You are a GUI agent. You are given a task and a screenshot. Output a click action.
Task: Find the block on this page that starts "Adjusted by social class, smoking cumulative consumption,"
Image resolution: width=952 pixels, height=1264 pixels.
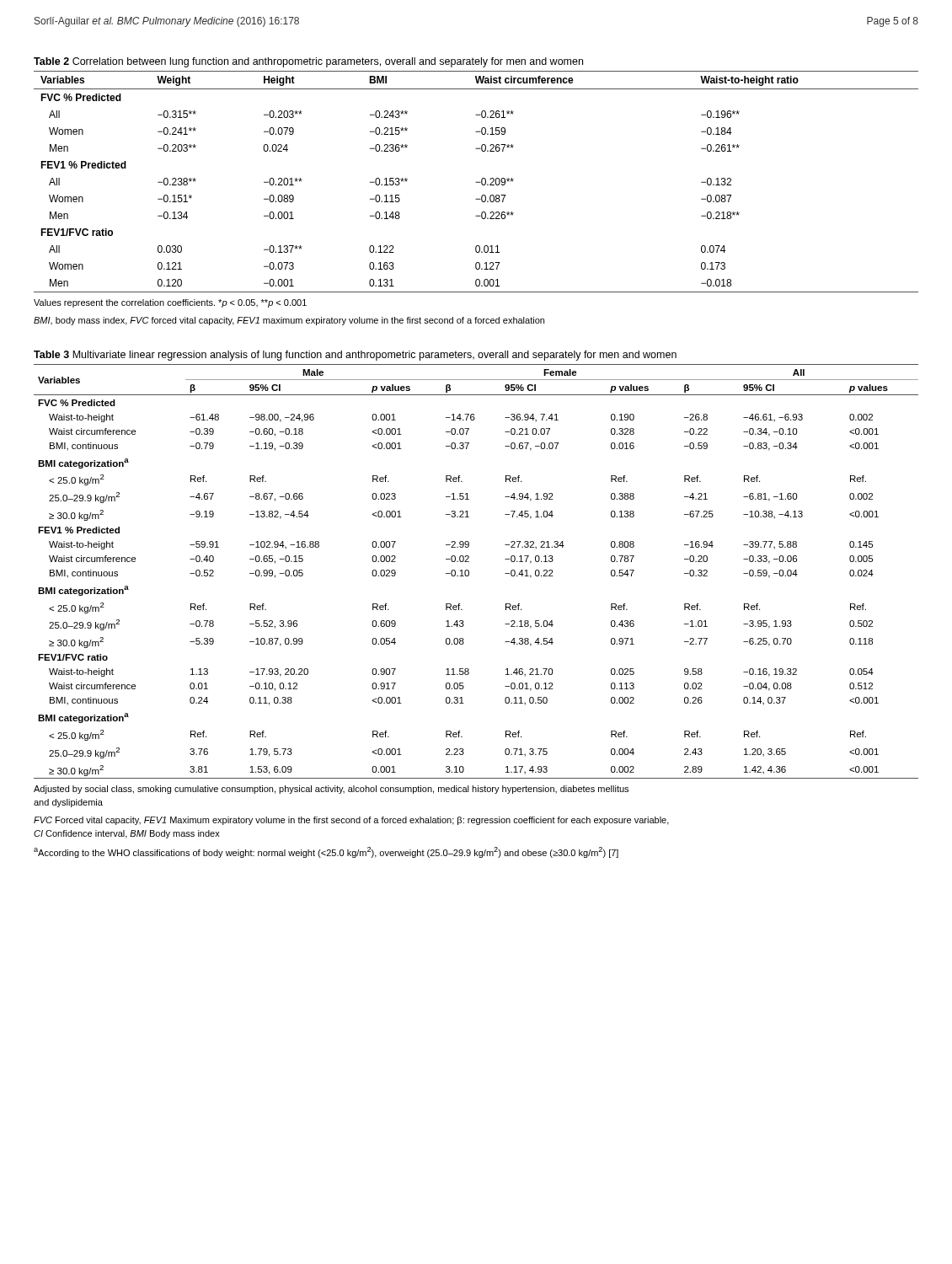tap(331, 796)
